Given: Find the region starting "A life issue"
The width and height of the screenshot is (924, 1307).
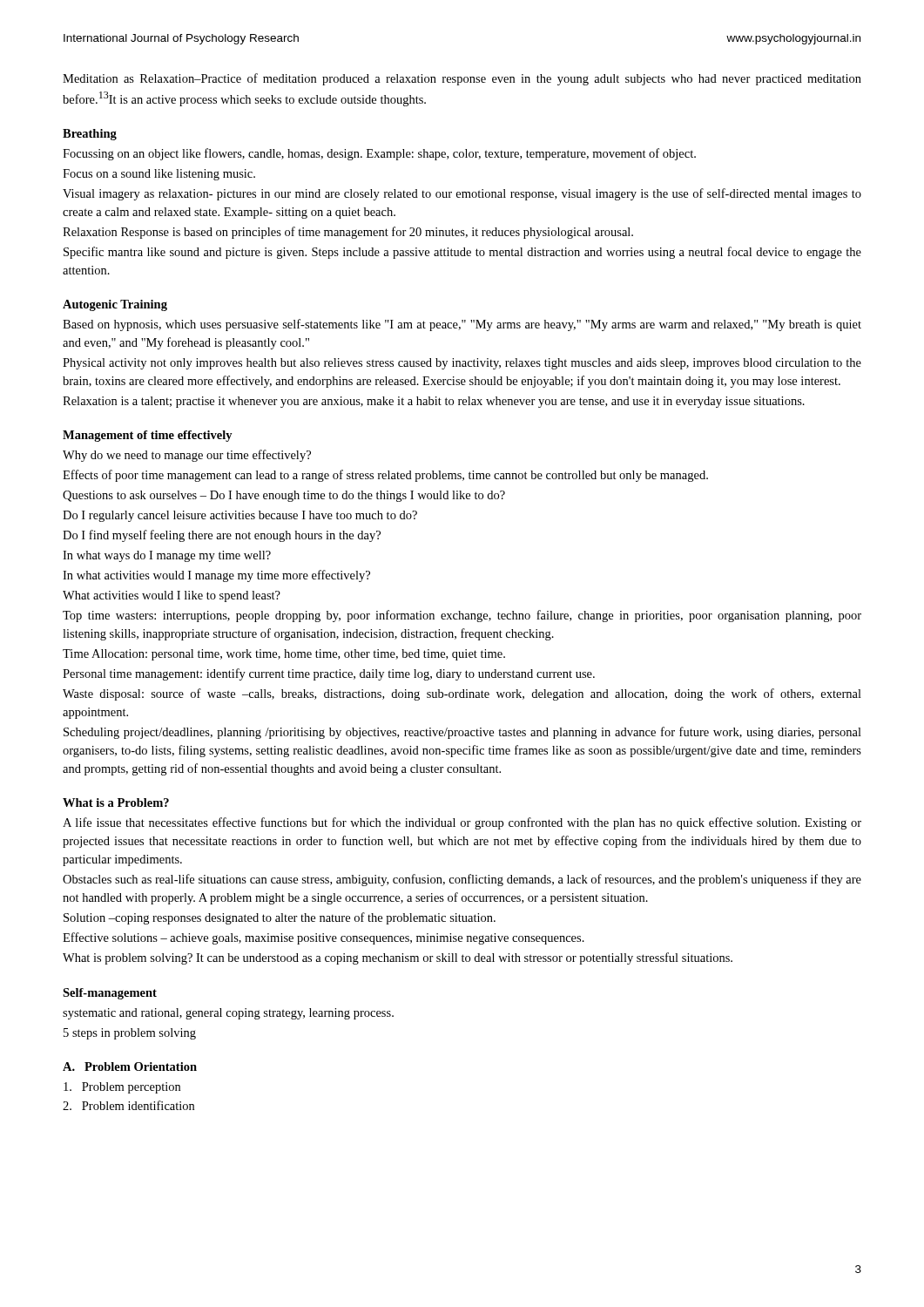Looking at the screenshot, I should tap(462, 891).
